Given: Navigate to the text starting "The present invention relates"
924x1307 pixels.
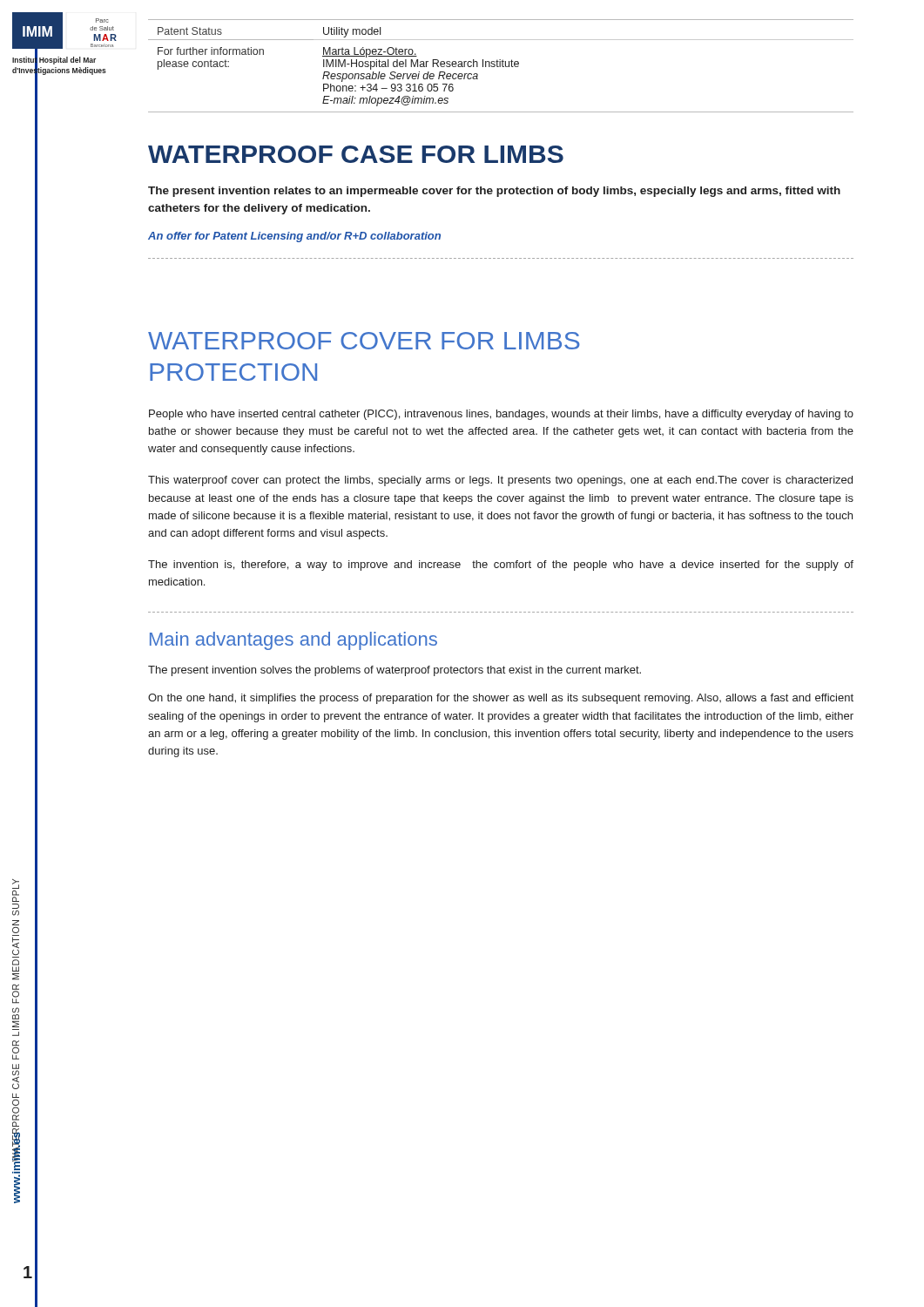Looking at the screenshot, I should [x=494, y=199].
